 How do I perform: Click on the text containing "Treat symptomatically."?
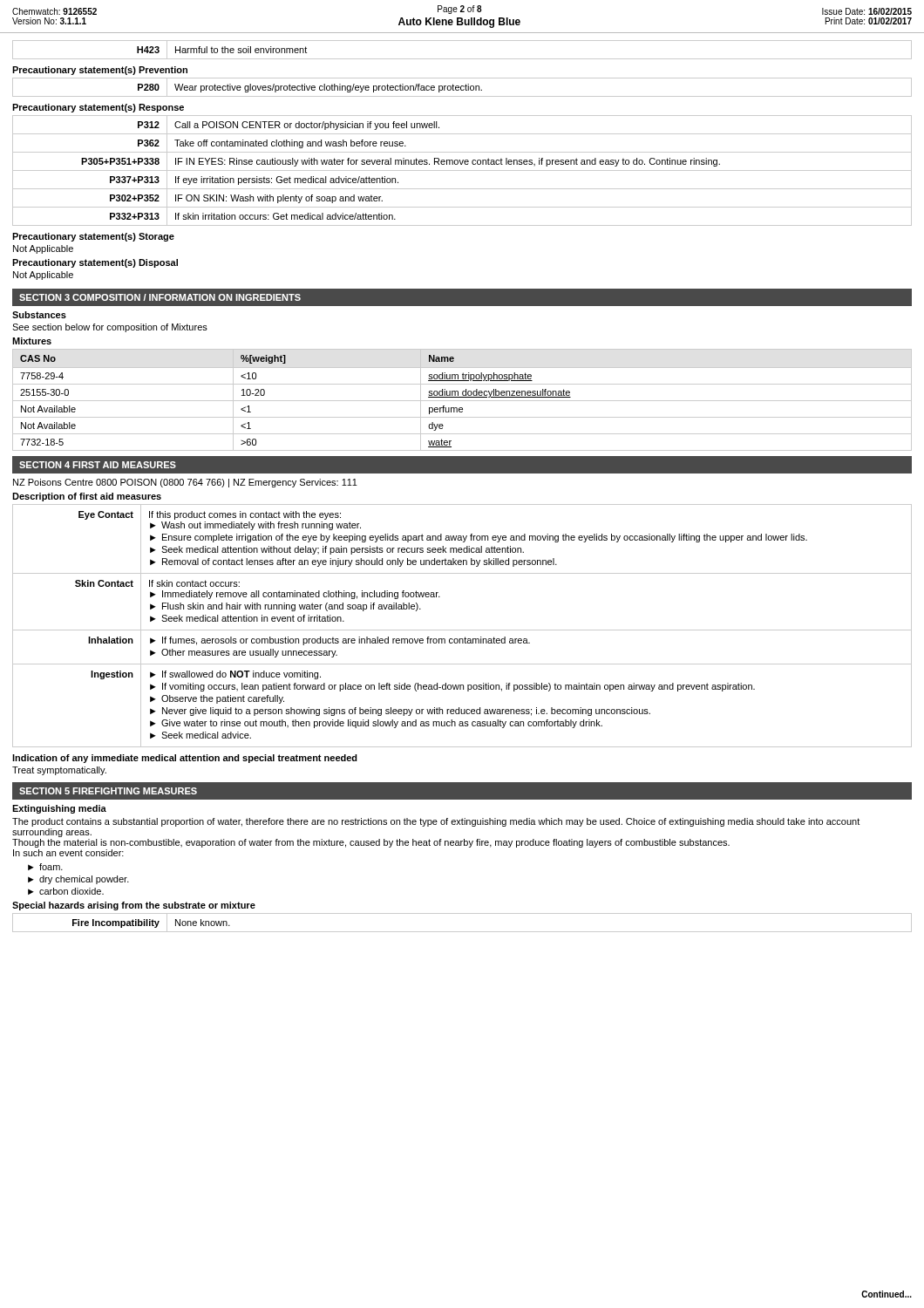[60, 770]
